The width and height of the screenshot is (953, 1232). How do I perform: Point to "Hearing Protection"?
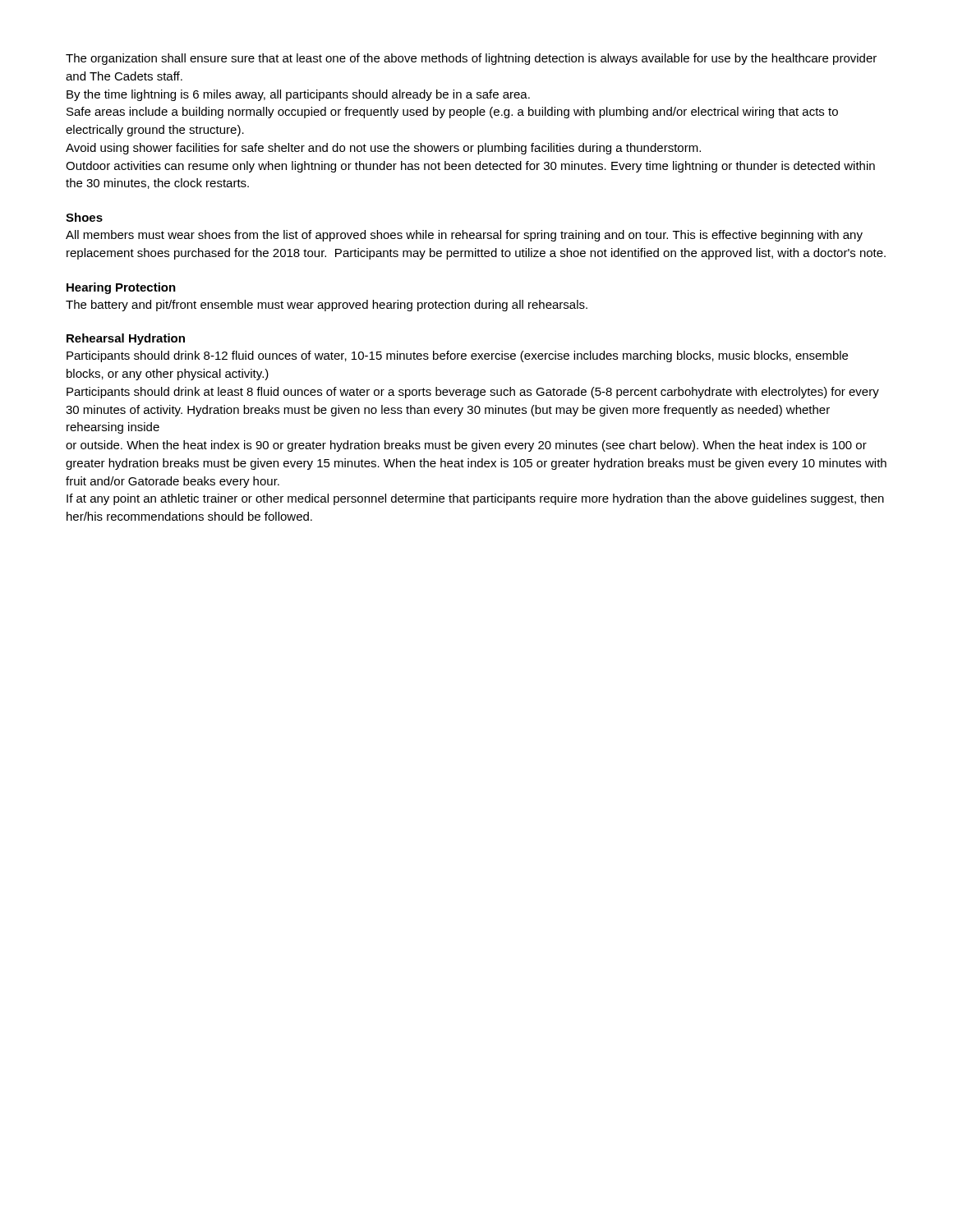(x=121, y=287)
